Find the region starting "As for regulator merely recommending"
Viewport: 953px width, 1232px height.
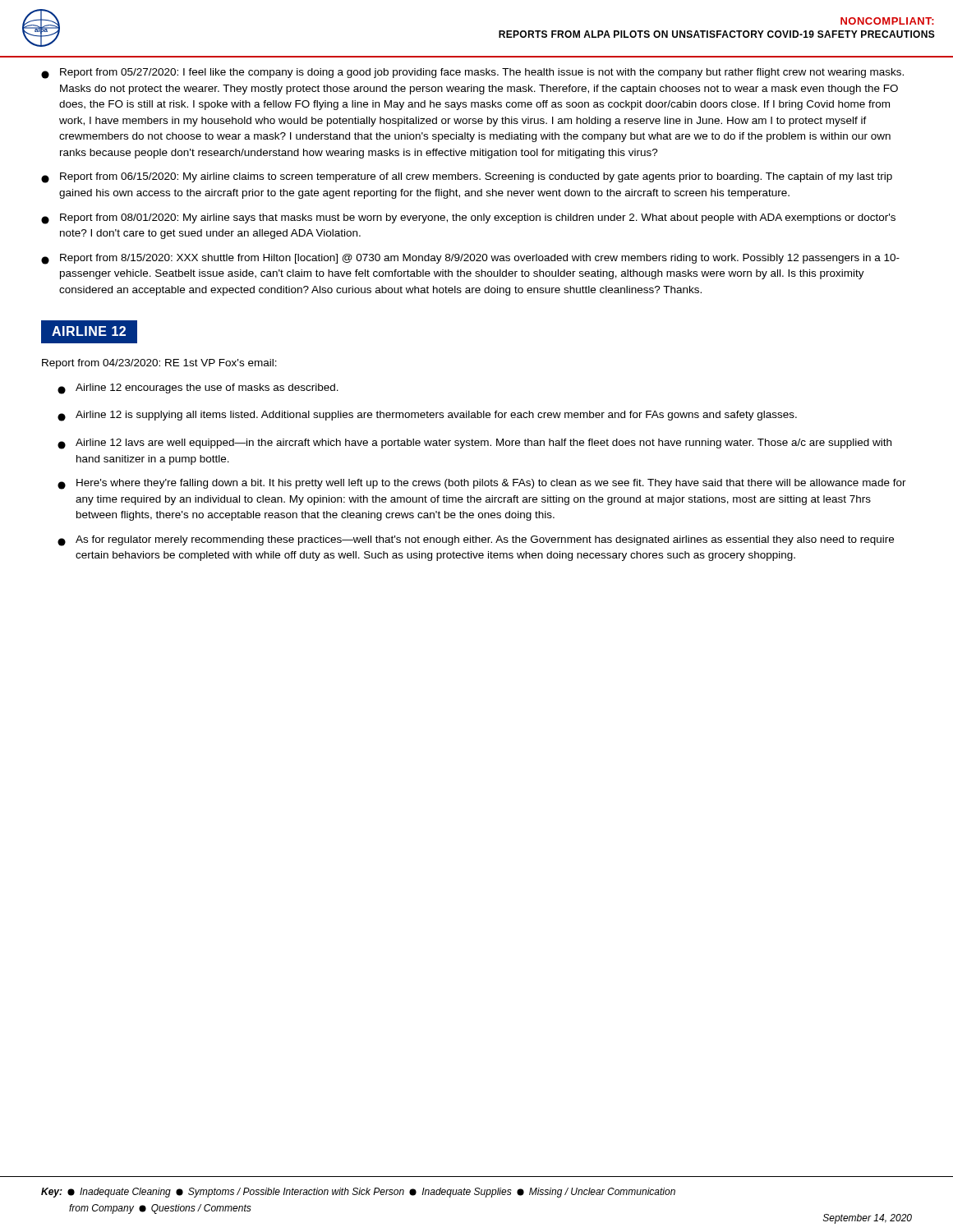(485, 547)
